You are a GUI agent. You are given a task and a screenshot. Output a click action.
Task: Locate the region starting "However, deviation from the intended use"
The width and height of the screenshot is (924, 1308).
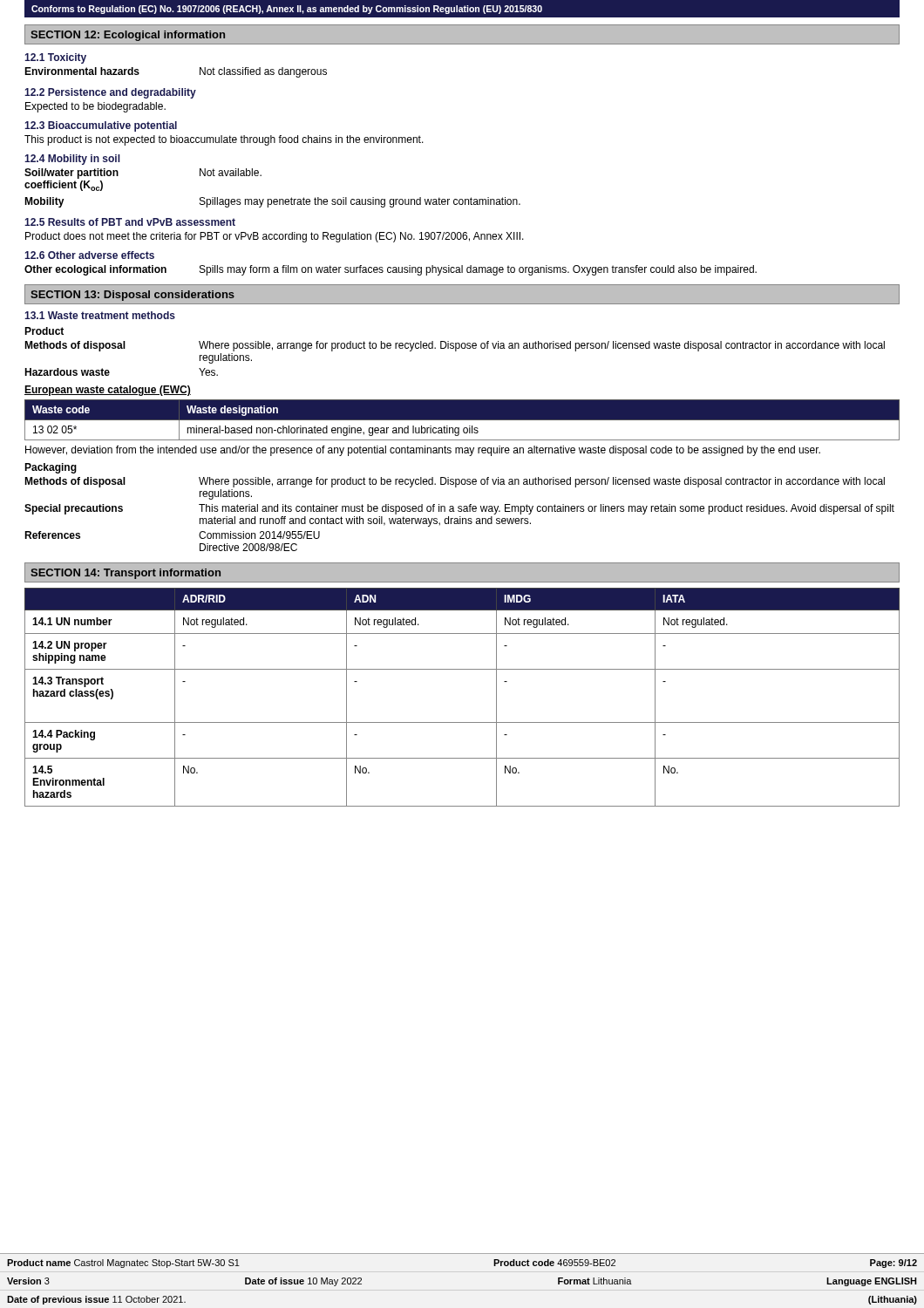(x=423, y=450)
